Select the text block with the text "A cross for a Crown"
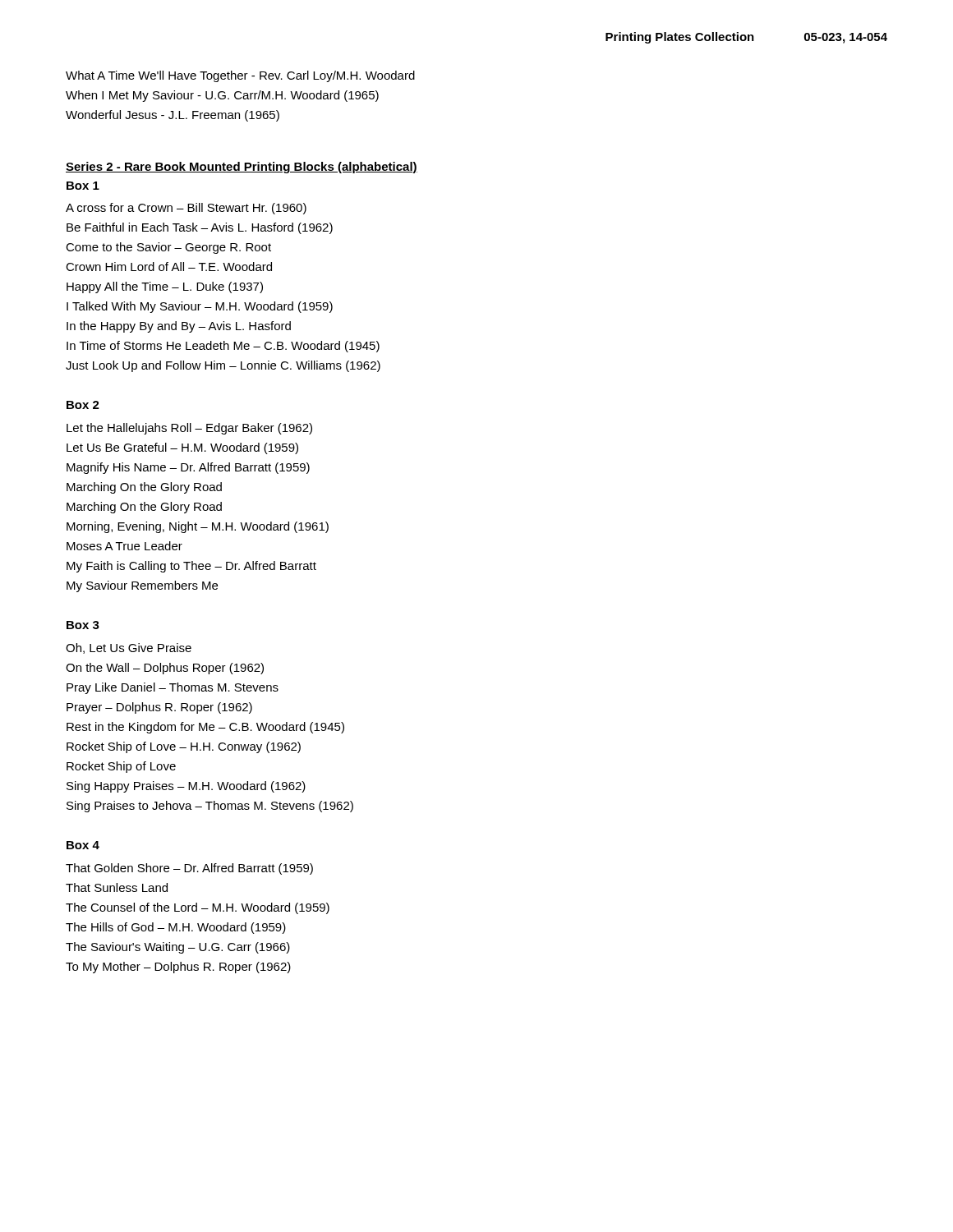The height and width of the screenshot is (1232, 953). [x=223, y=286]
